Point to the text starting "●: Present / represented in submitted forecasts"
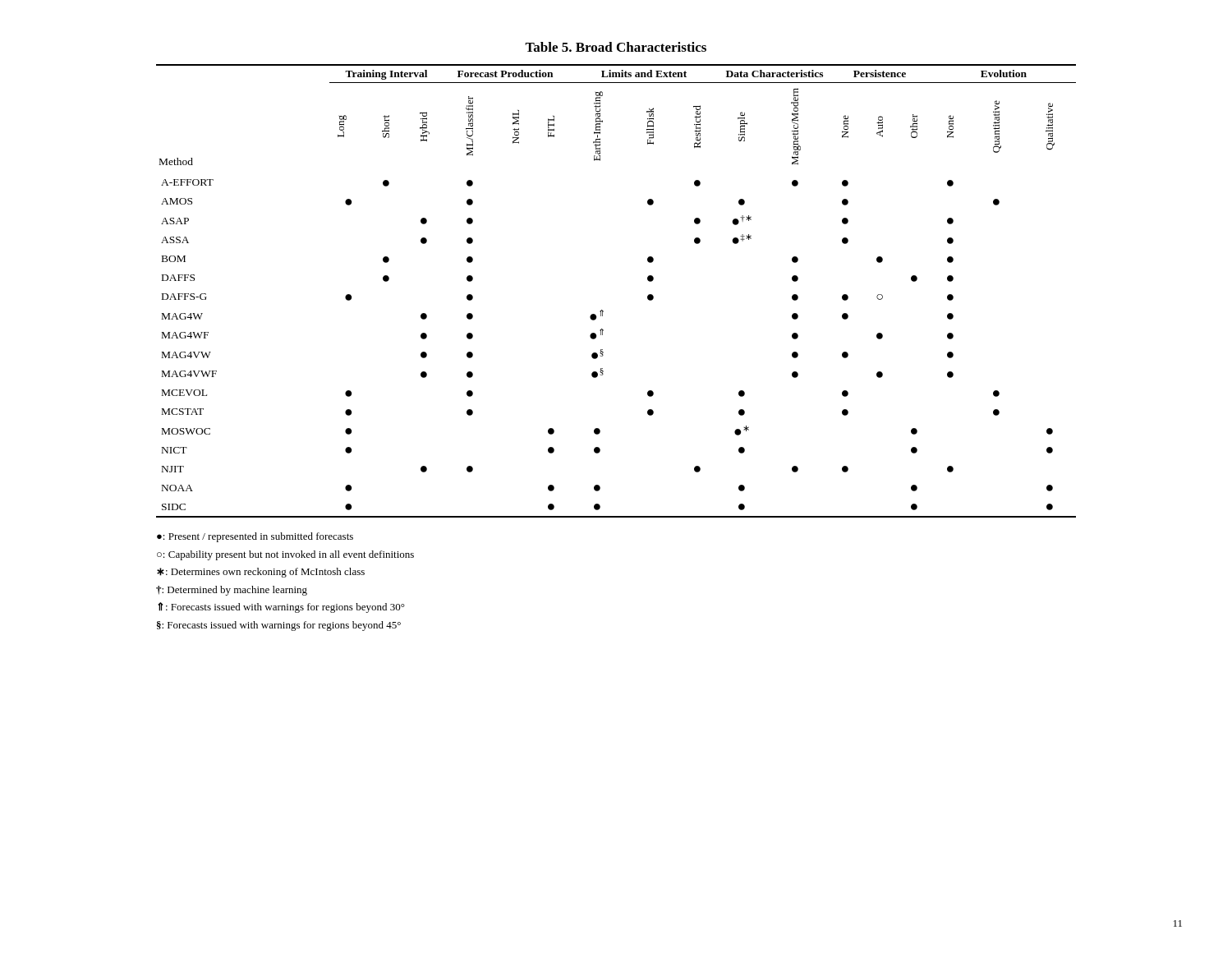The image size is (1232, 953). point(255,536)
